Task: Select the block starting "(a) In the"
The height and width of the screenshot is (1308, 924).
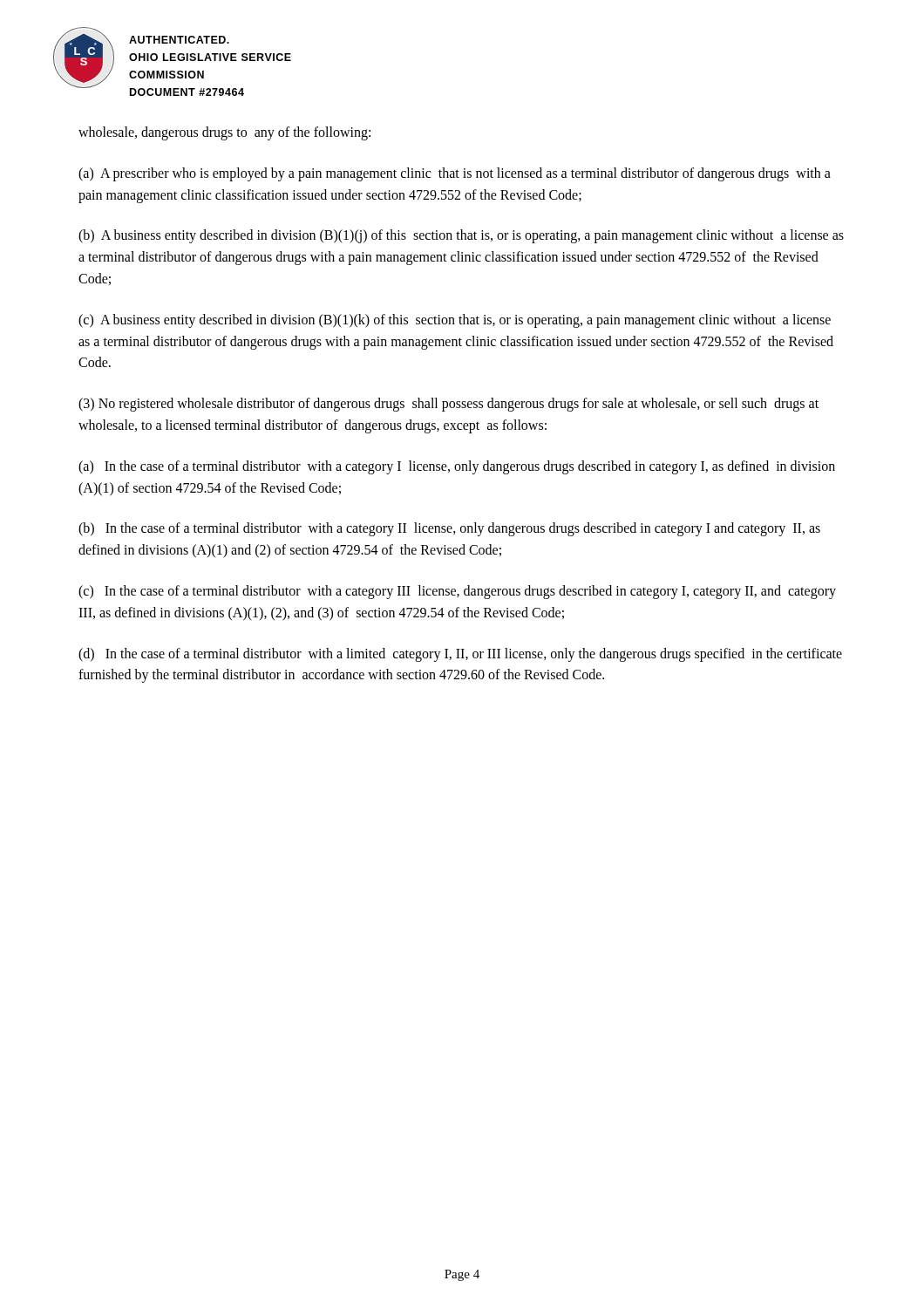Action: click(x=457, y=477)
